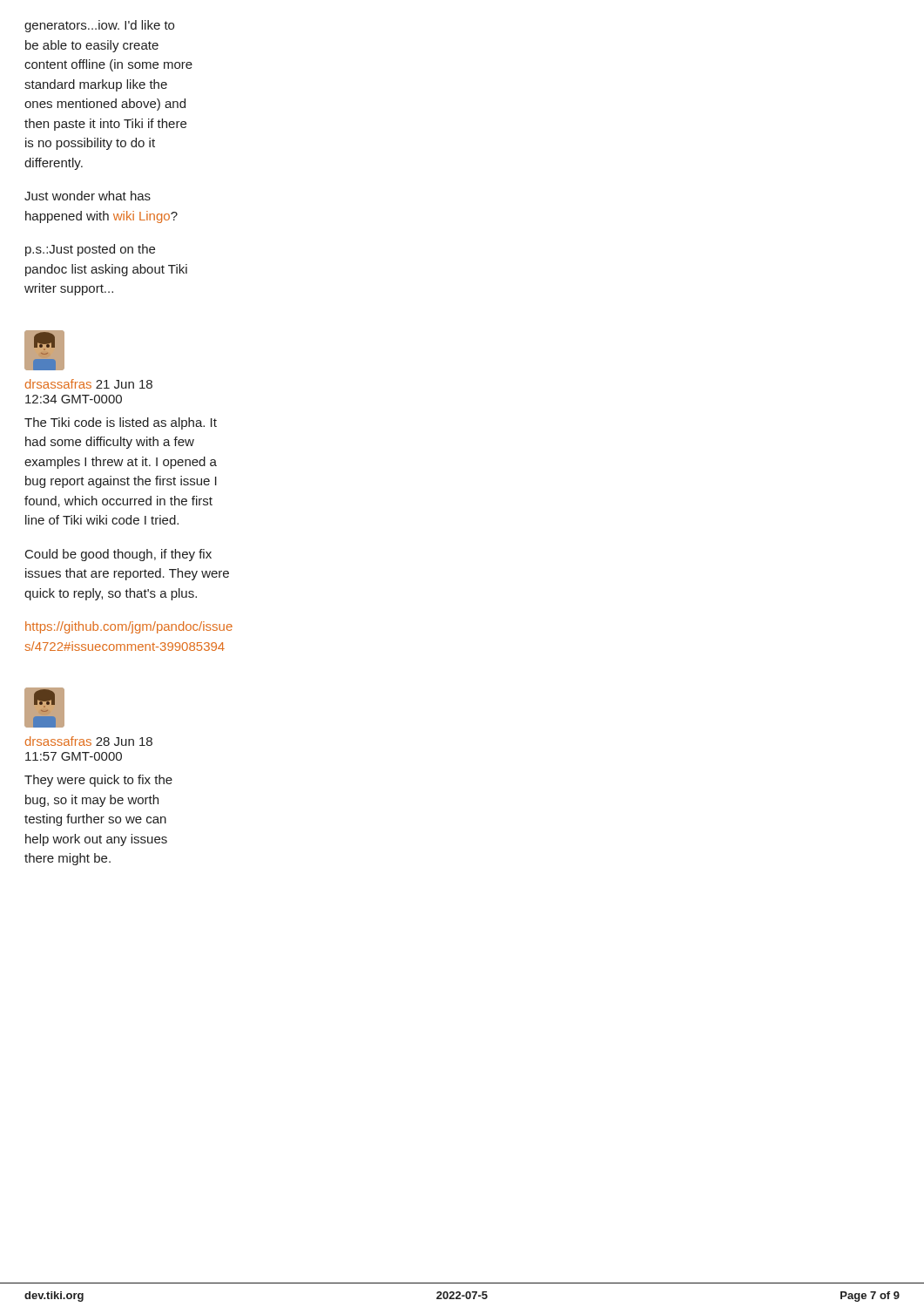924x1307 pixels.
Task: Locate the text block with the text "Could be good though, if they"
Action: click(127, 573)
